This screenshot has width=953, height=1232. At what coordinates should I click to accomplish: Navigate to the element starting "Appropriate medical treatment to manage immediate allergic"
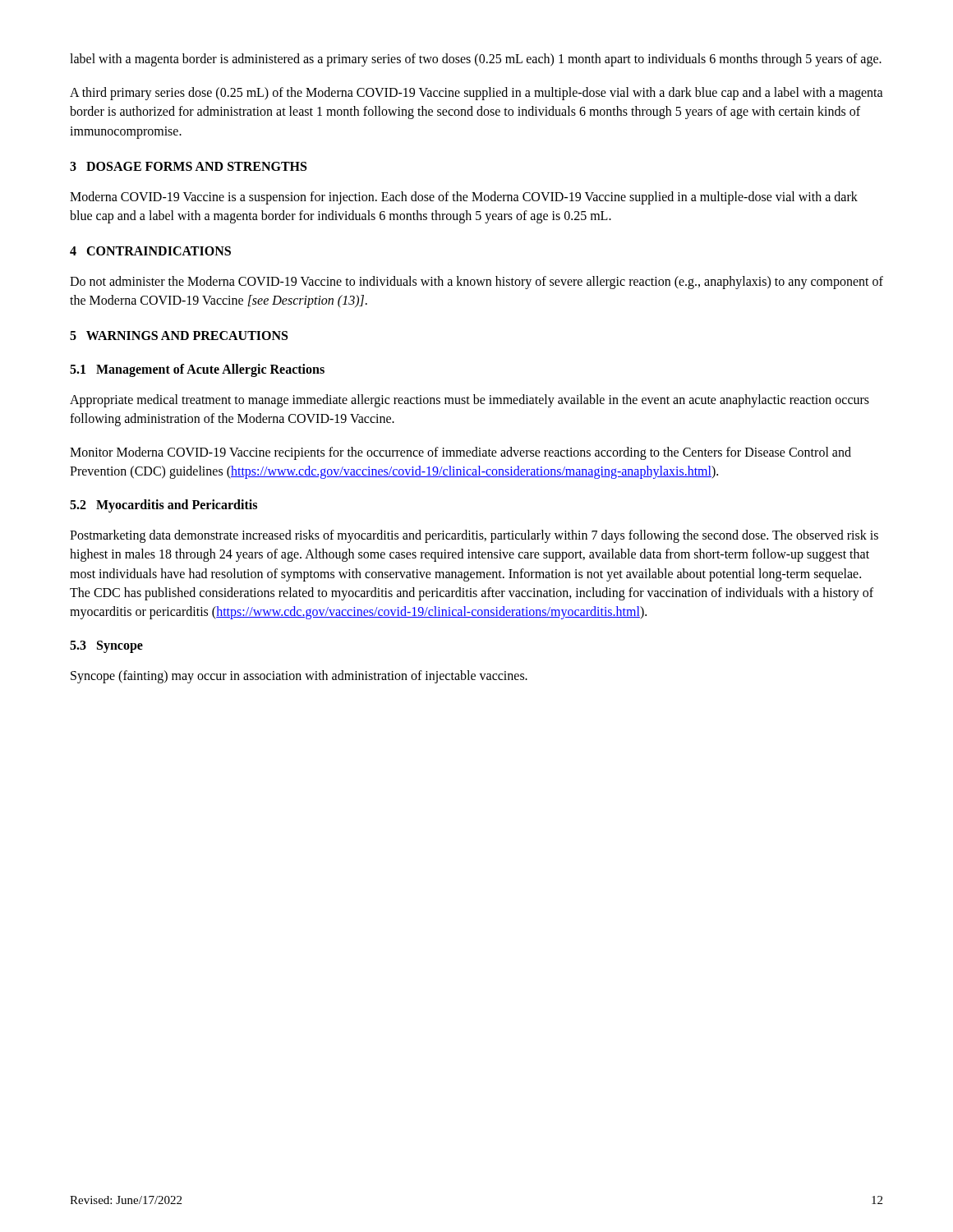click(x=470, y=409)
